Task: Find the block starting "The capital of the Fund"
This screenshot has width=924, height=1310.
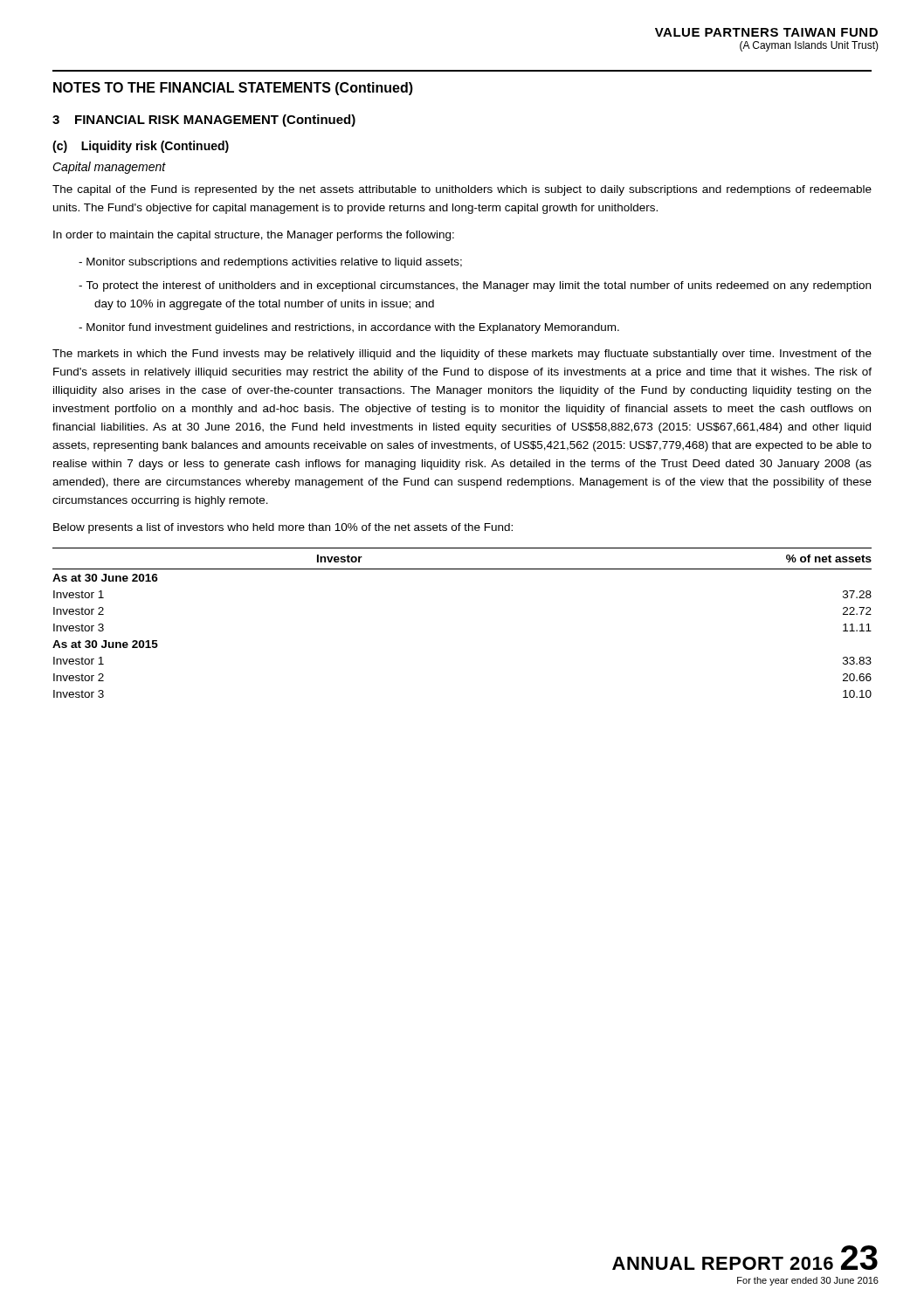Action: pos(462,198)
